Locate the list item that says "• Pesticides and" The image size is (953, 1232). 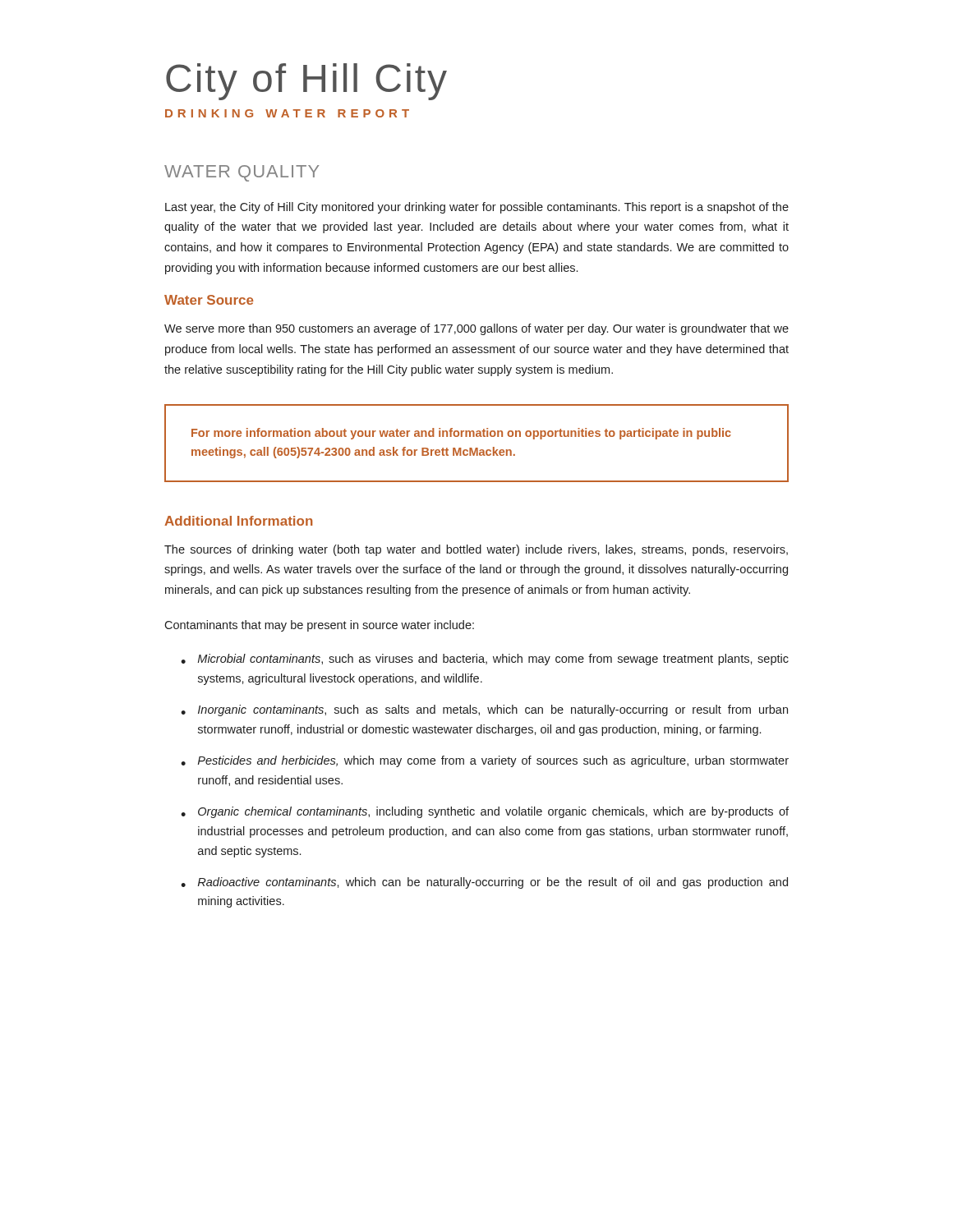(485, 771)
